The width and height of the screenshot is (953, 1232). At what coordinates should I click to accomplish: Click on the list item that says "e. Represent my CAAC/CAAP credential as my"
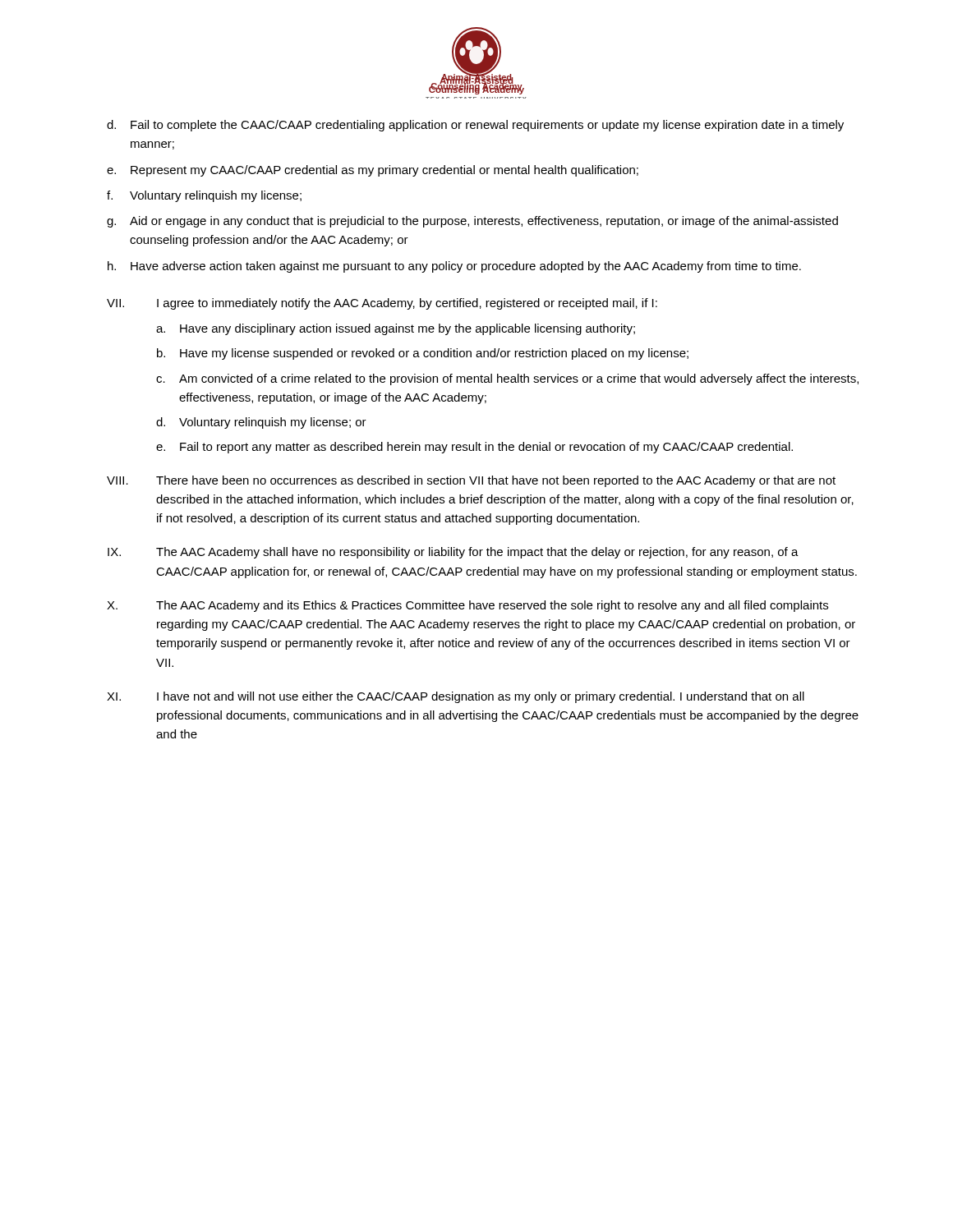485,169
